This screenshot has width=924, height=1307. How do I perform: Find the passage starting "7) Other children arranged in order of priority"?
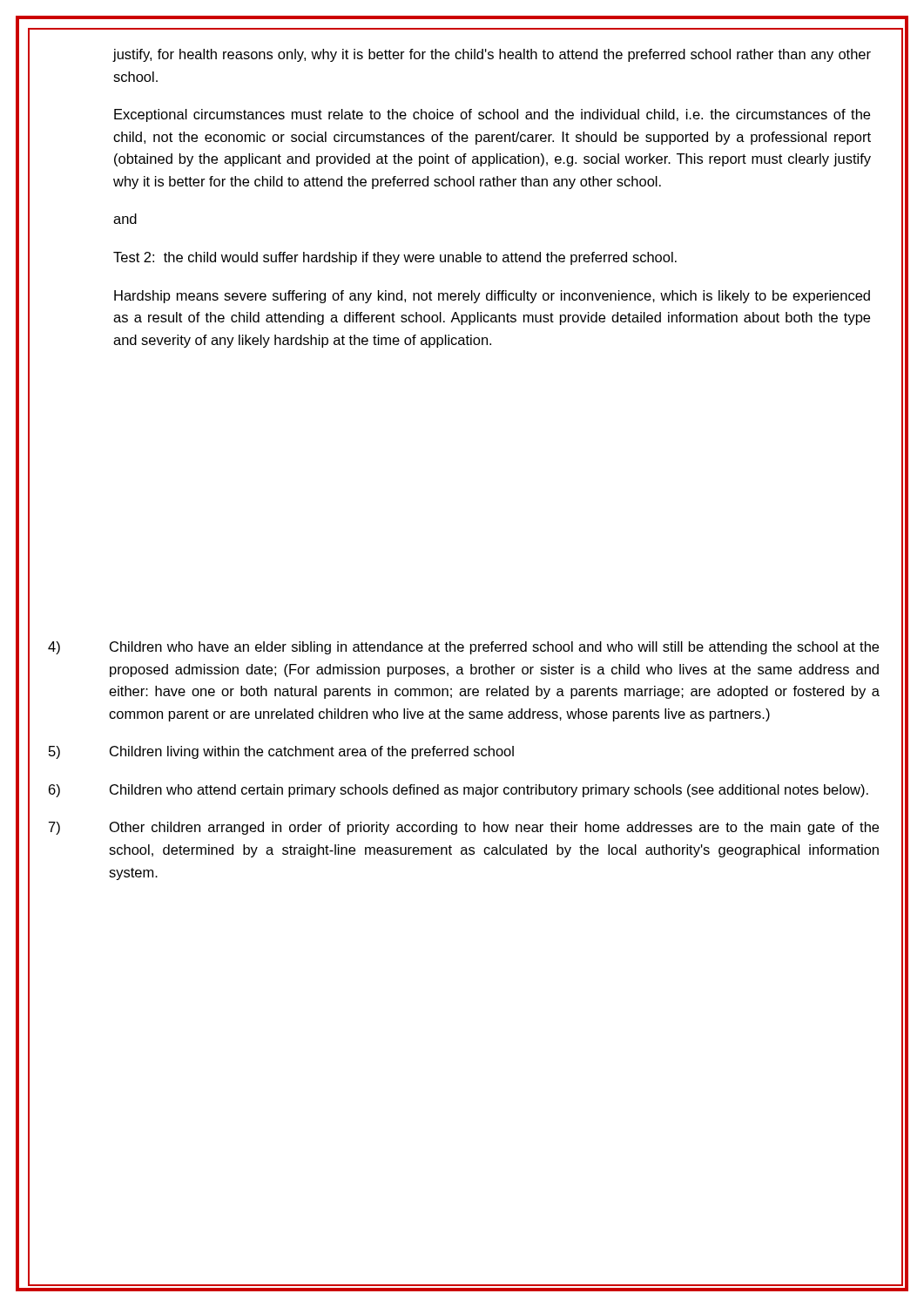[x=462, y=850]
